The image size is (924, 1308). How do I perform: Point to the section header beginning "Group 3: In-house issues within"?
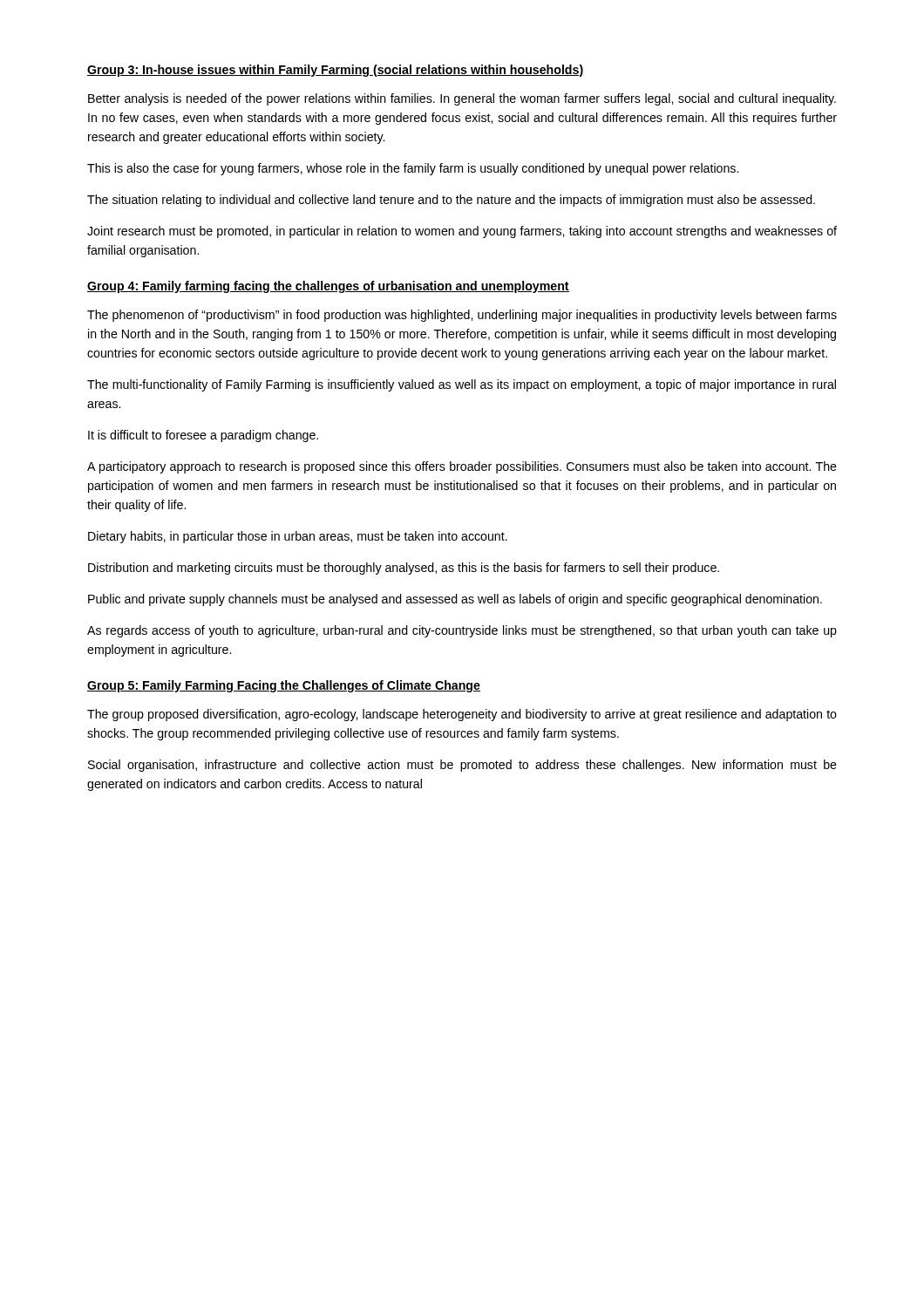point(335,70)
